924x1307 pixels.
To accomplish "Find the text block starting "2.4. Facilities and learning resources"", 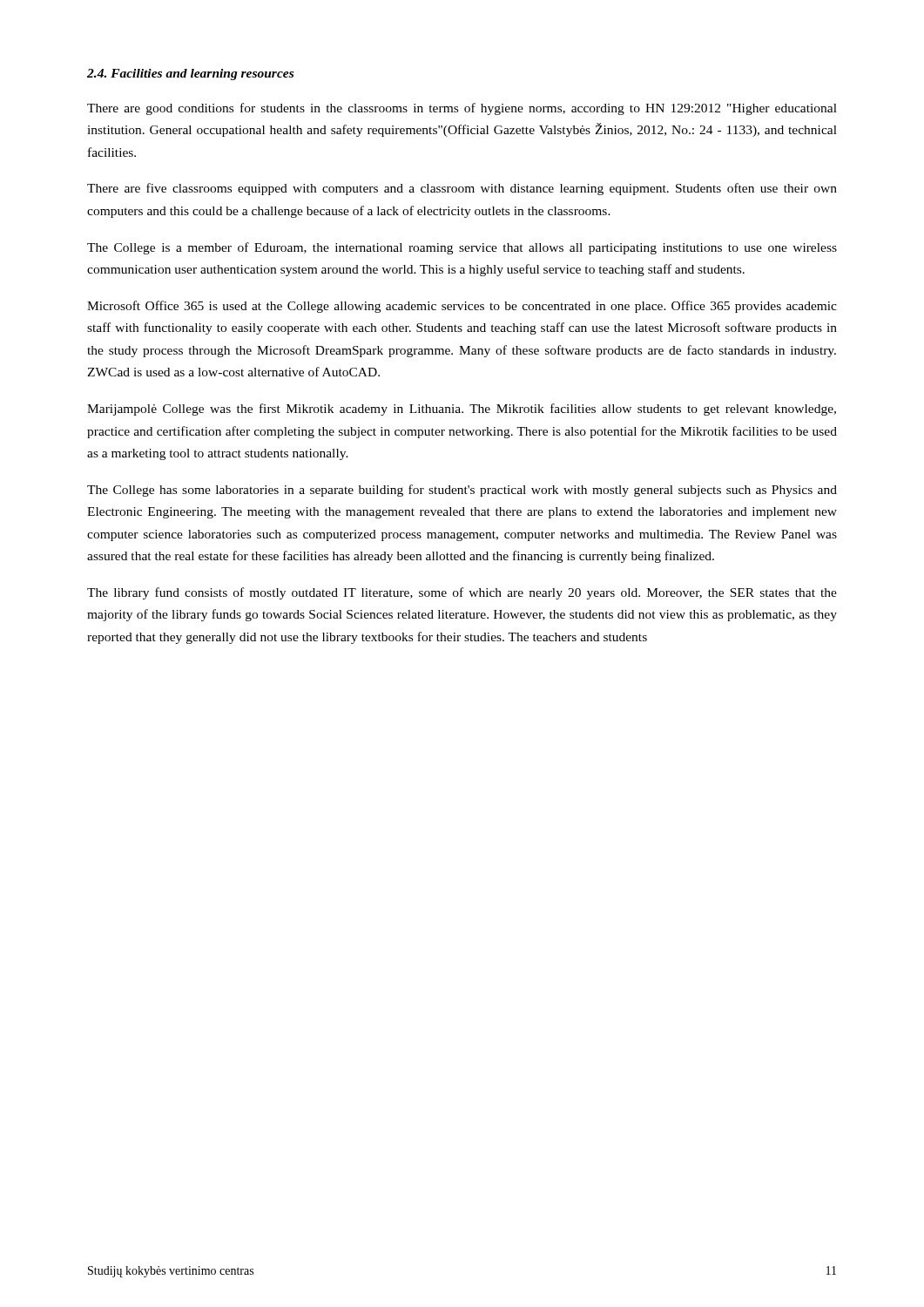I will (191, 73).
